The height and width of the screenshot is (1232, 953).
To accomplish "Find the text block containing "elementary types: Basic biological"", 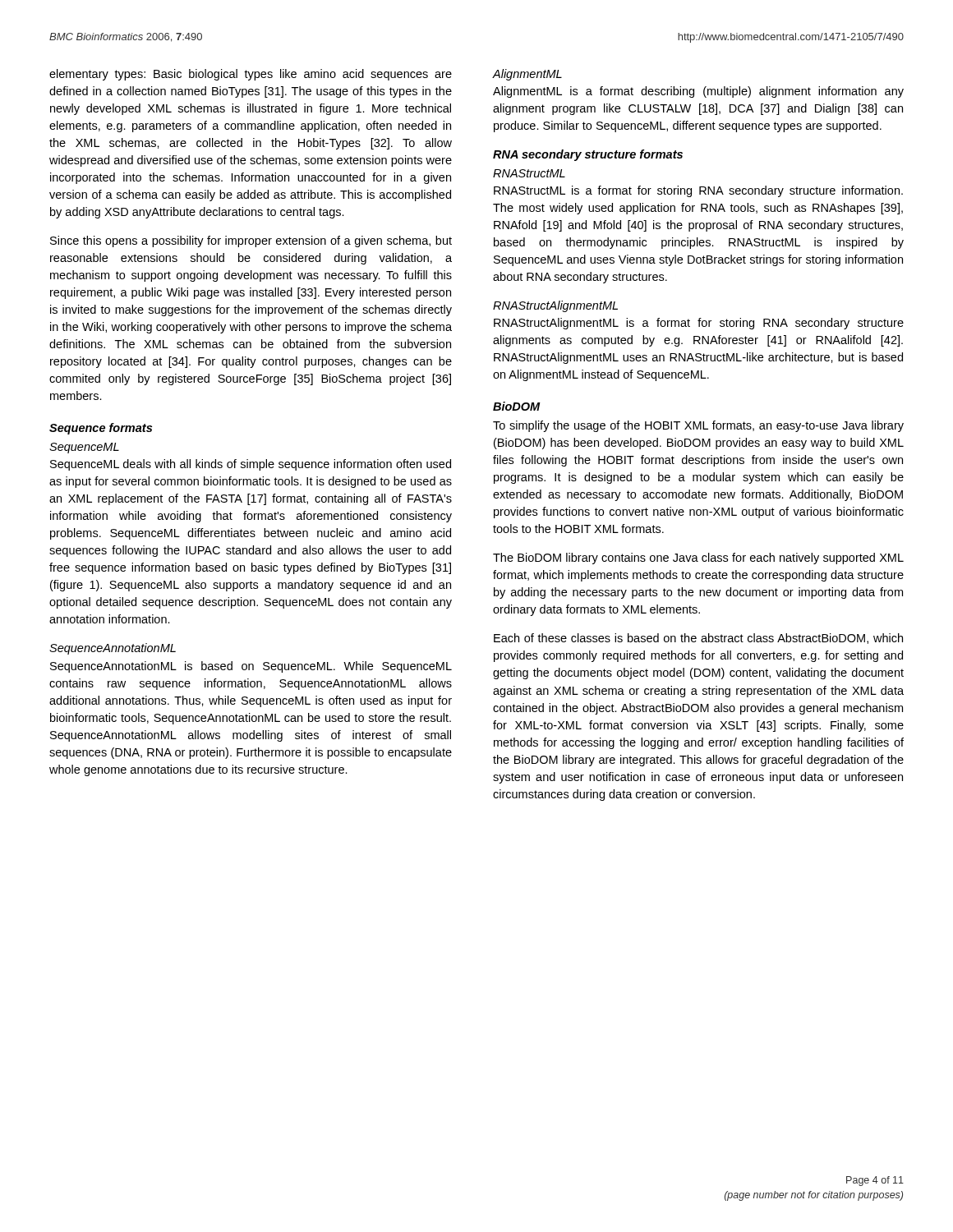I will click(251, 143).
